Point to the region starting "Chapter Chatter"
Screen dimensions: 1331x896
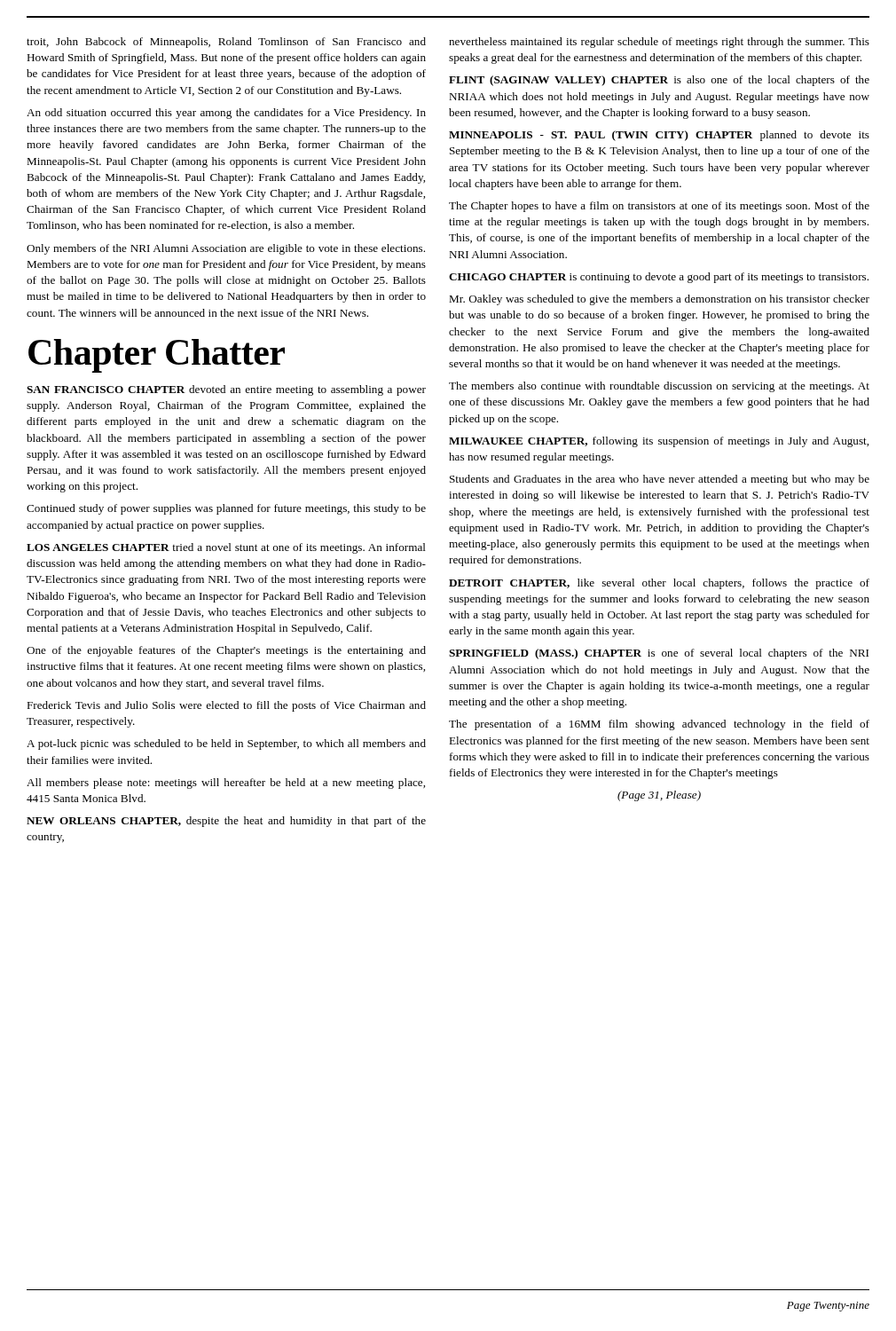[x=156, y=352]
